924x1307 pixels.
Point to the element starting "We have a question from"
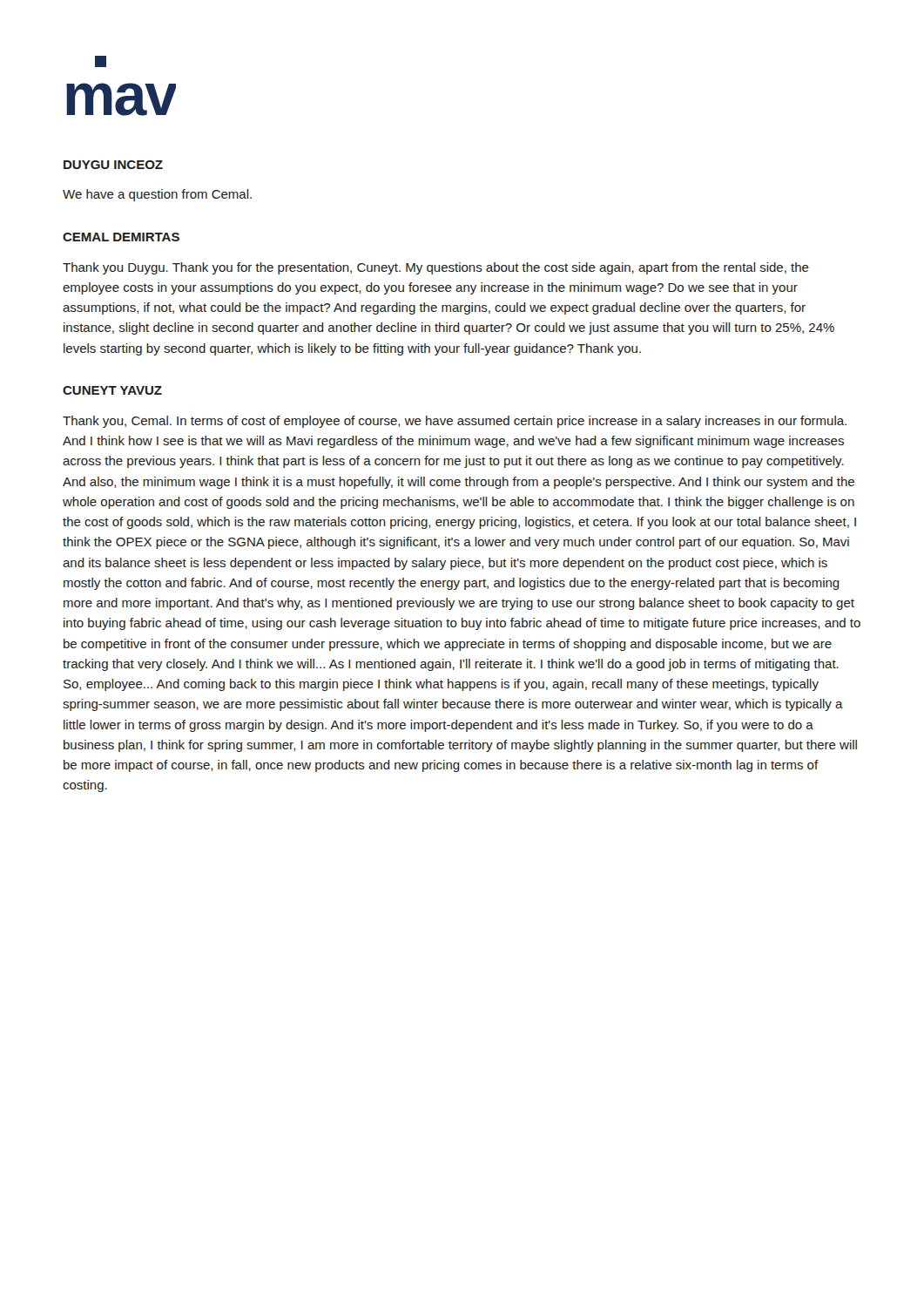pyautogui.click(x=157, y=195)
